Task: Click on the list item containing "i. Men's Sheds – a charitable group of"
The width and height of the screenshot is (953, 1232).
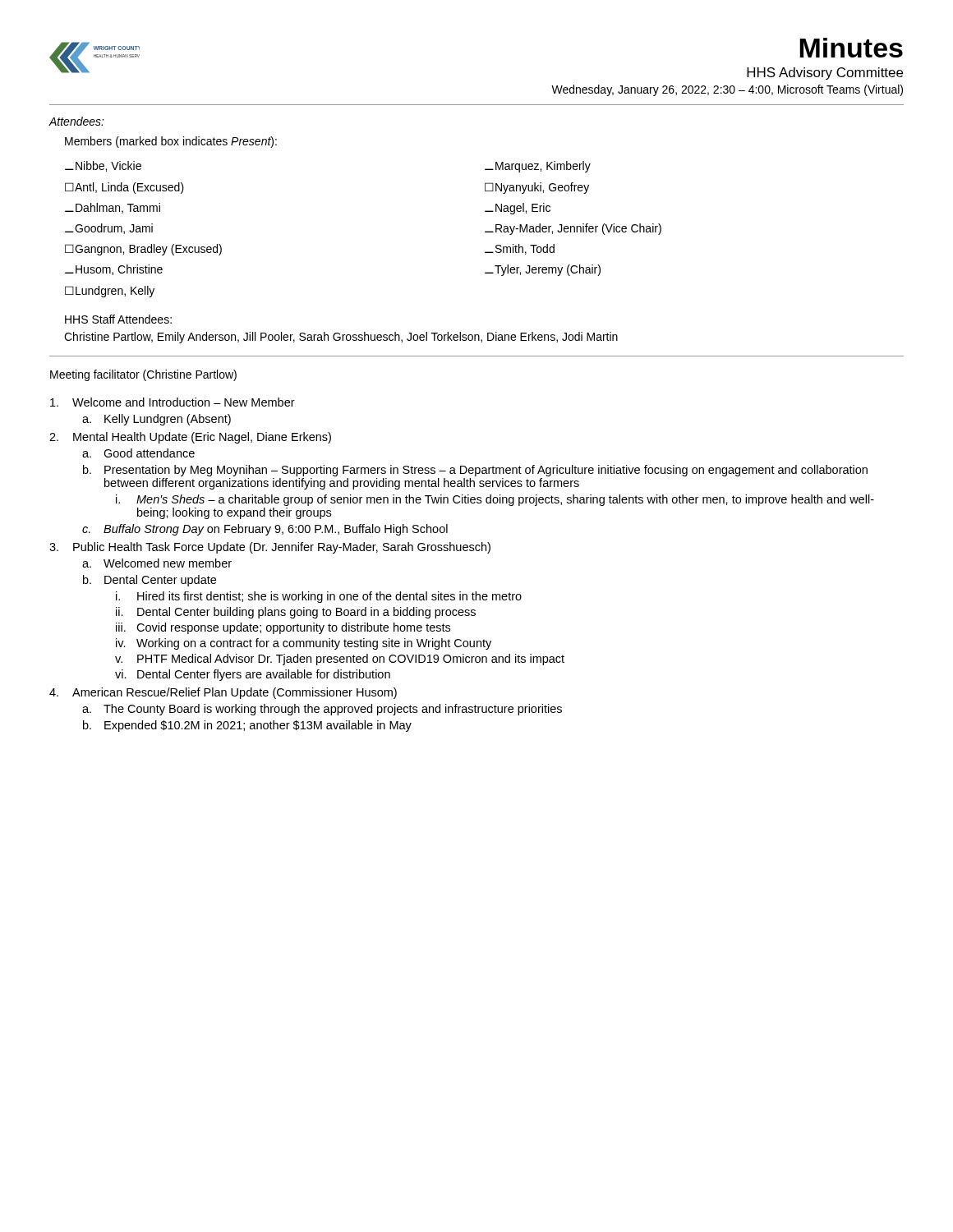Action: tap(509, 506)
